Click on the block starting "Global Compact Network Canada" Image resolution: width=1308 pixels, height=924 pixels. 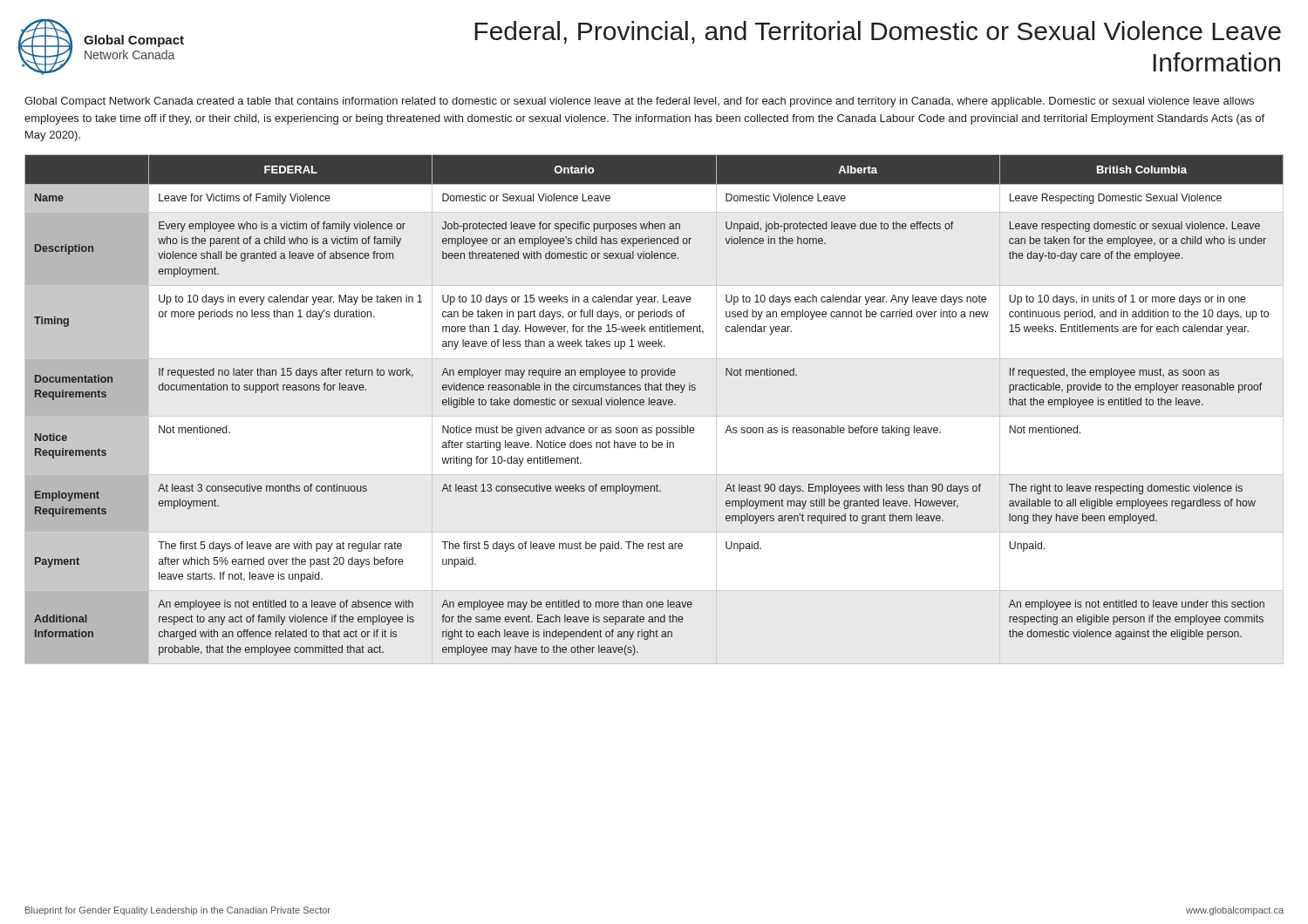click(x=644, y=118)
